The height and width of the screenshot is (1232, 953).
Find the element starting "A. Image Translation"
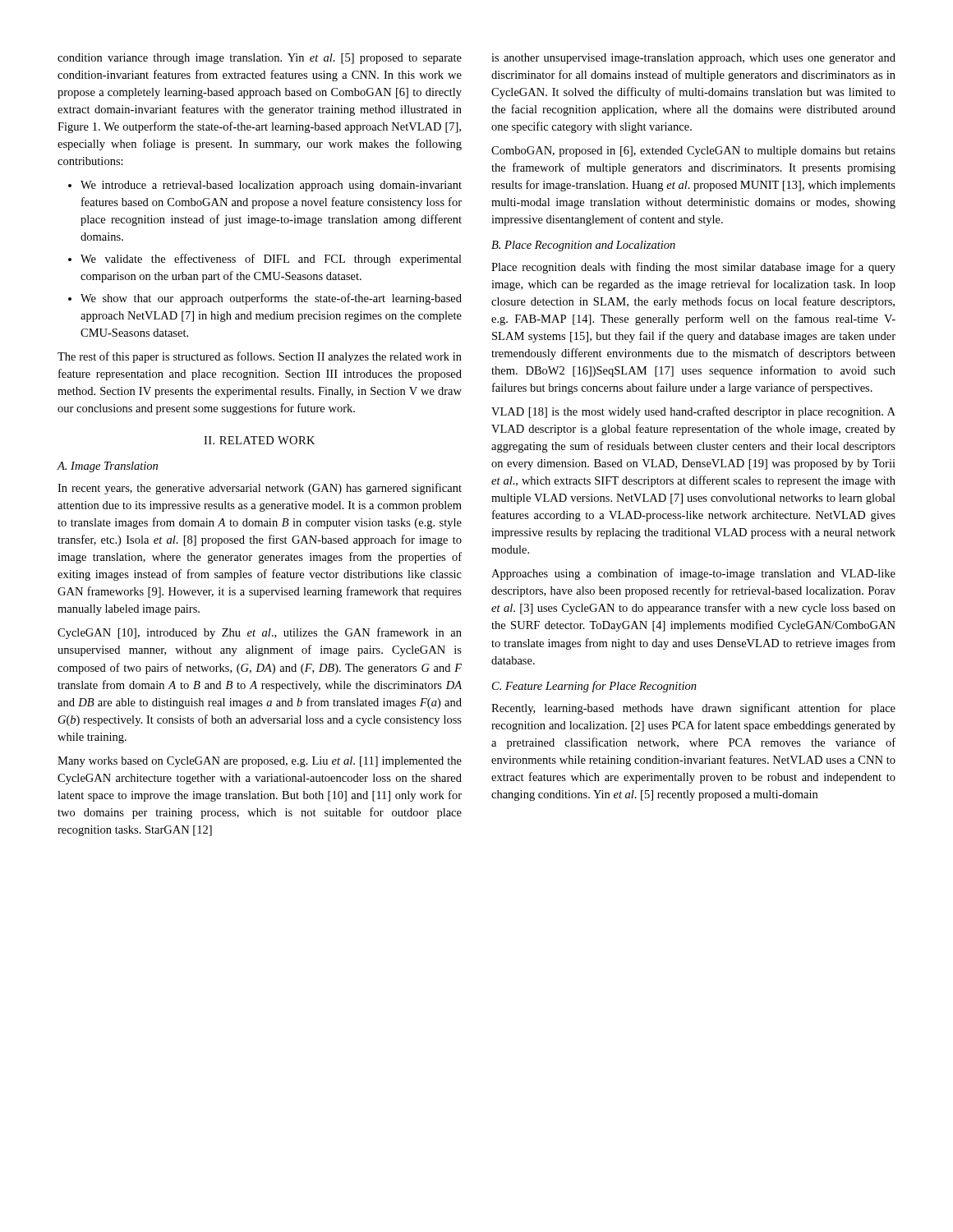[x=108, y=466]
